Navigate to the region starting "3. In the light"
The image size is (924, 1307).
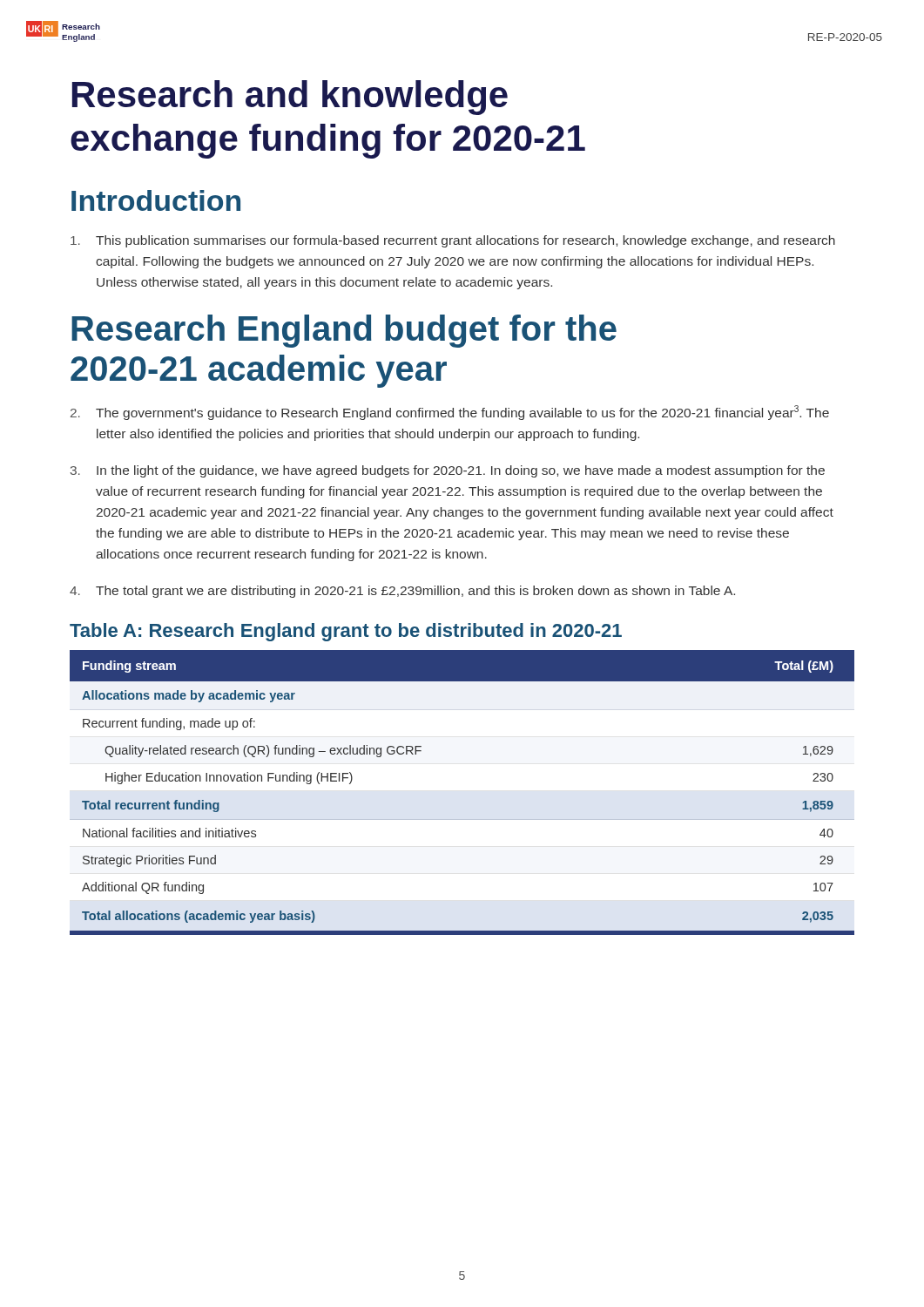click(x=462, y=513)
